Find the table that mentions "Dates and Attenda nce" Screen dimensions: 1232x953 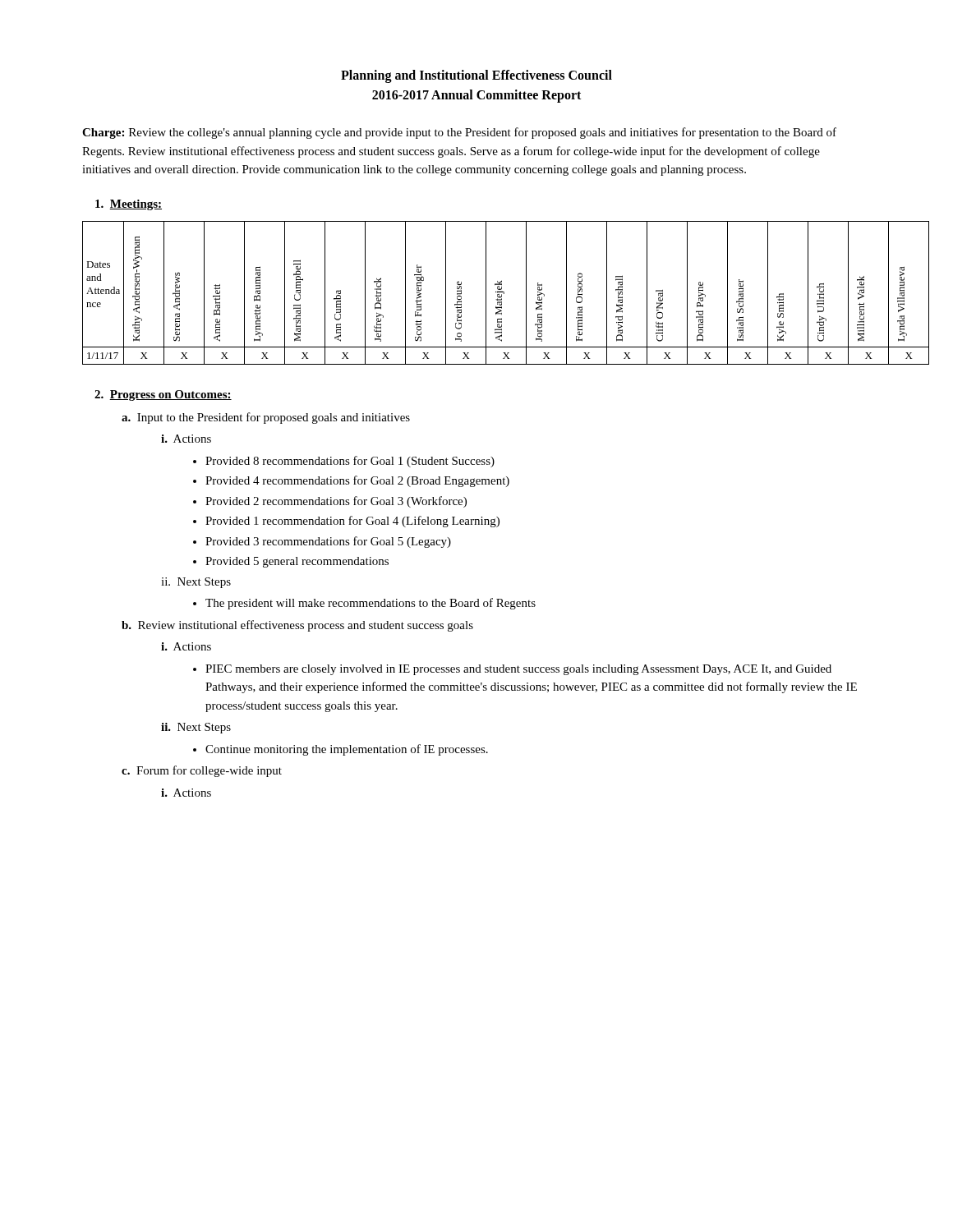coord(476,292)
